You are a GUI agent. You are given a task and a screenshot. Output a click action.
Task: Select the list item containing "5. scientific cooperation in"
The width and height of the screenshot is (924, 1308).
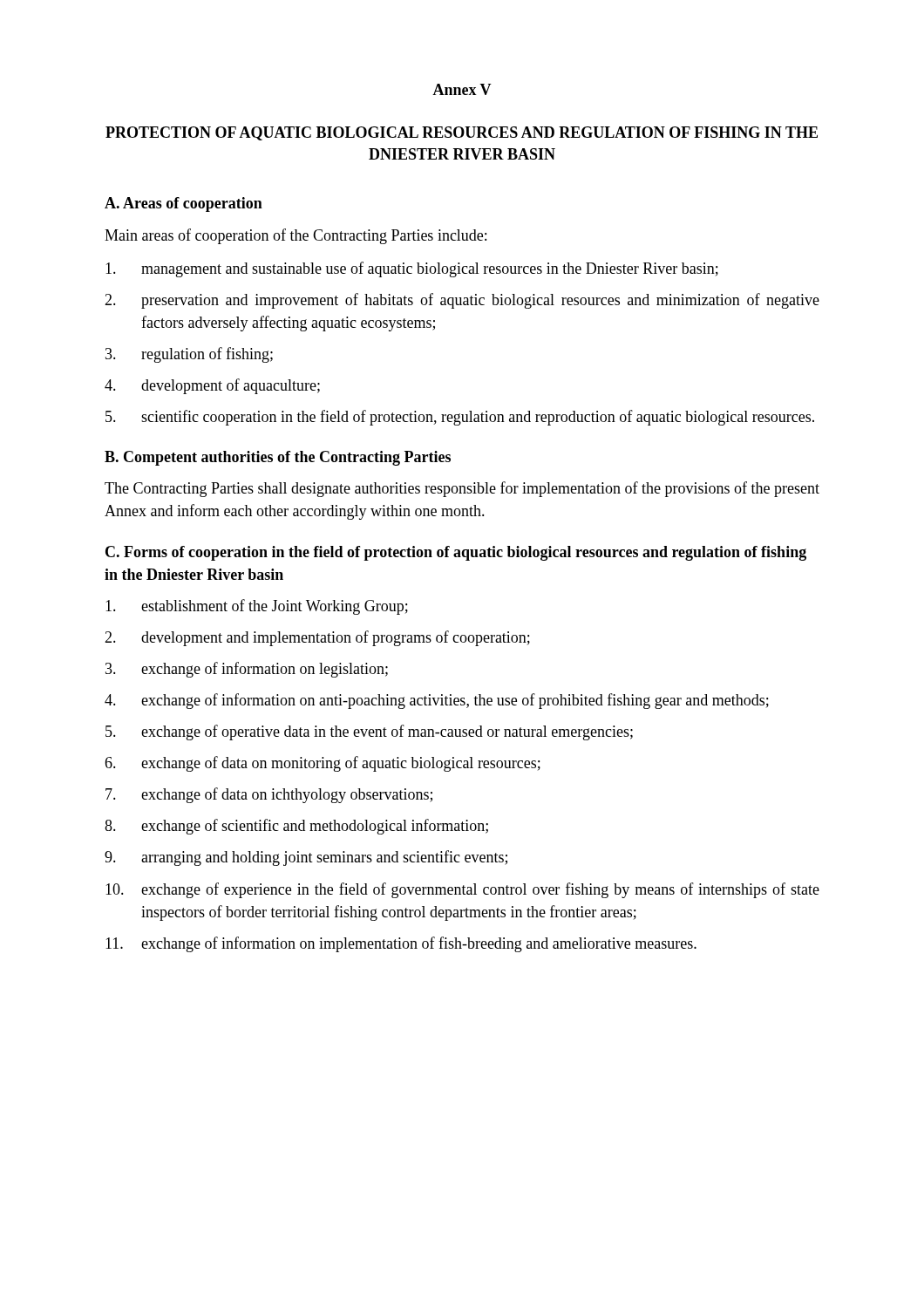coord(462,417)
